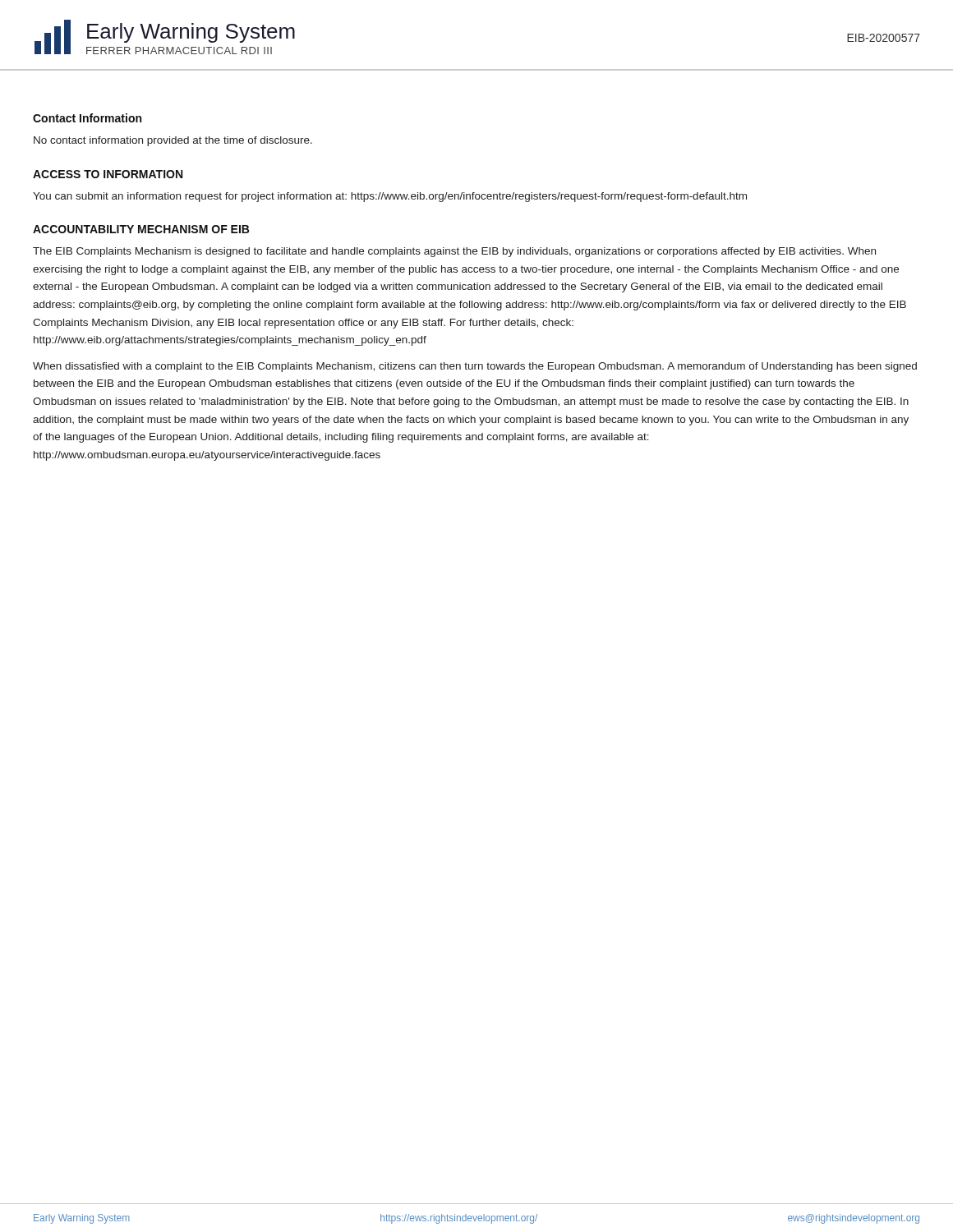Point to the block beginning "The EIB Complaints Mechanism is designed"
Screen dimensions: 1232x953
[470, 295]
